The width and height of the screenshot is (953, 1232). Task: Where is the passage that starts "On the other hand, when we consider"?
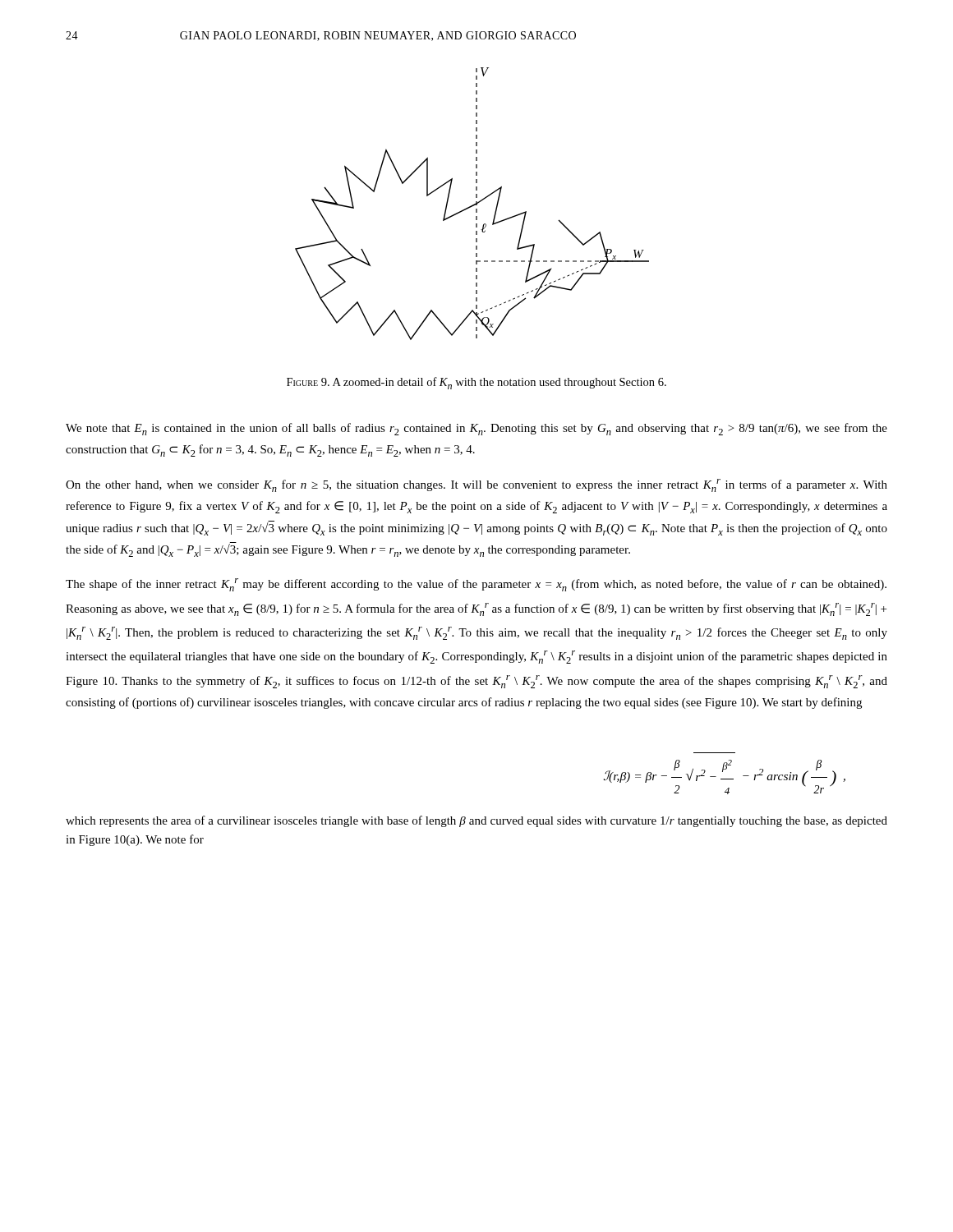476,517
